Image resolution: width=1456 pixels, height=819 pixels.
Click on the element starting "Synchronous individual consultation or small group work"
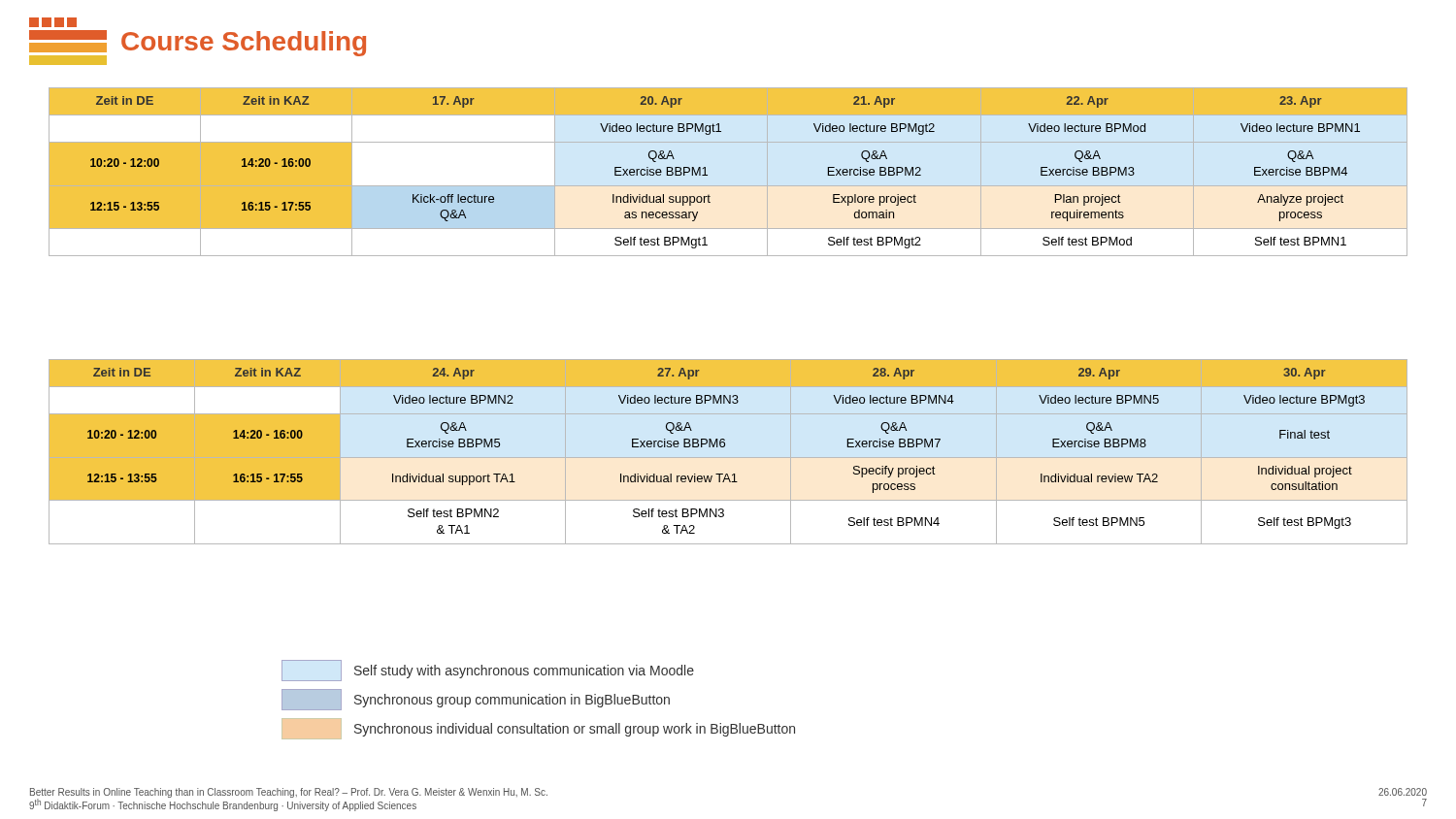(x=539, y=729)
